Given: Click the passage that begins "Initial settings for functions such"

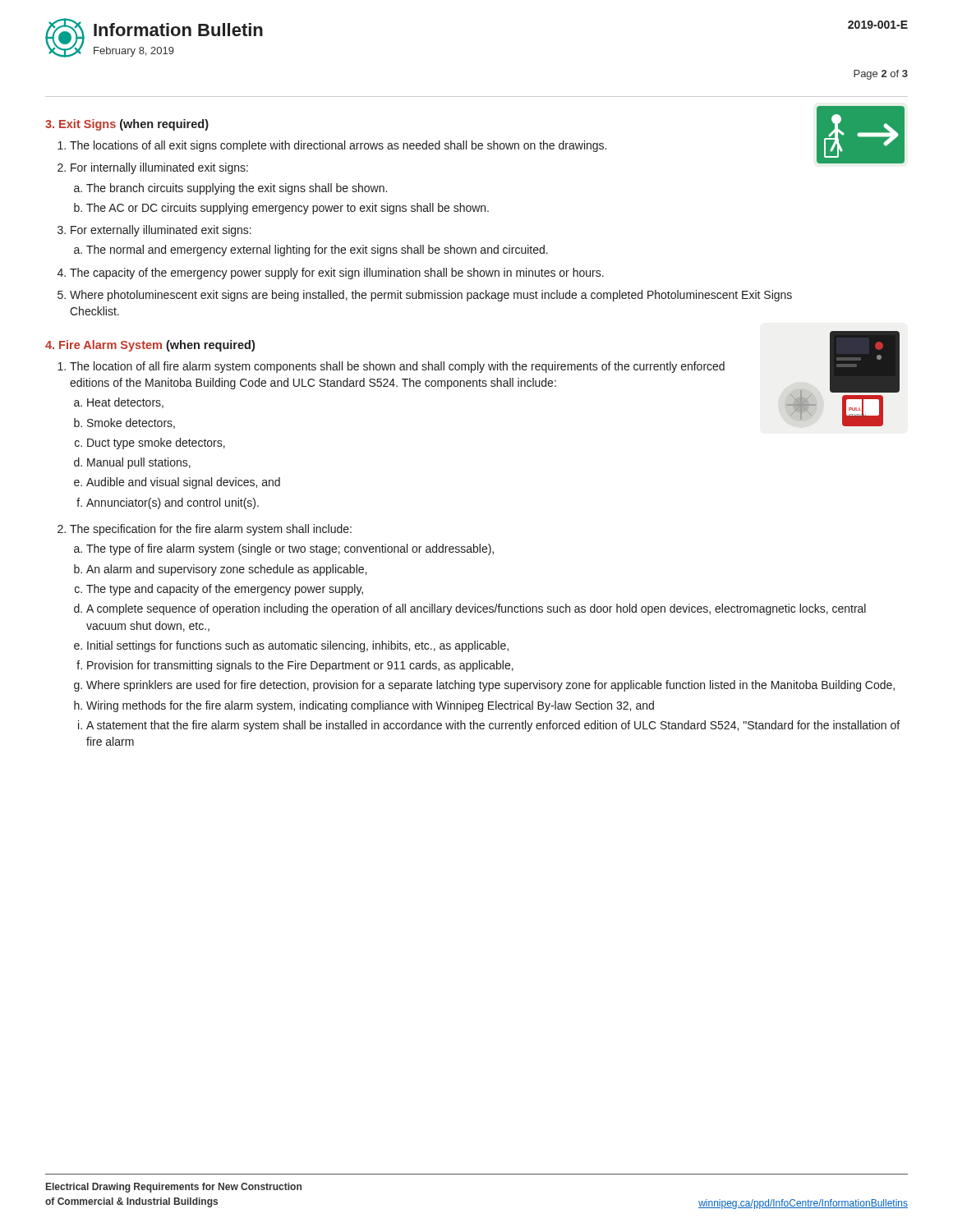Looking at the screenshot, I should coord(298,645).
